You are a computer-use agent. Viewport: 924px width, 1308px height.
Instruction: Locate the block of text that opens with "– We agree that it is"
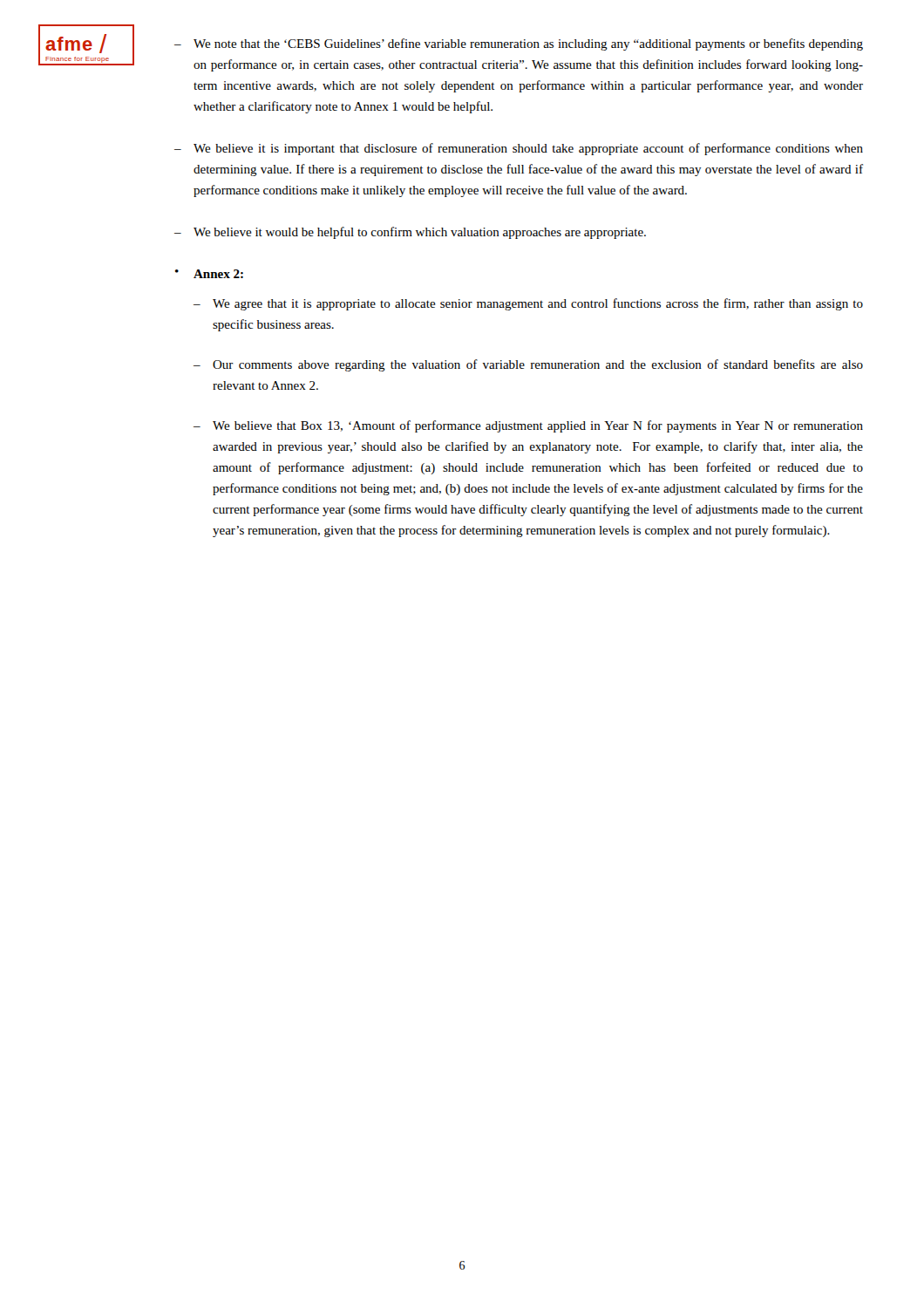pyautogui.click(x=528, y=314)
